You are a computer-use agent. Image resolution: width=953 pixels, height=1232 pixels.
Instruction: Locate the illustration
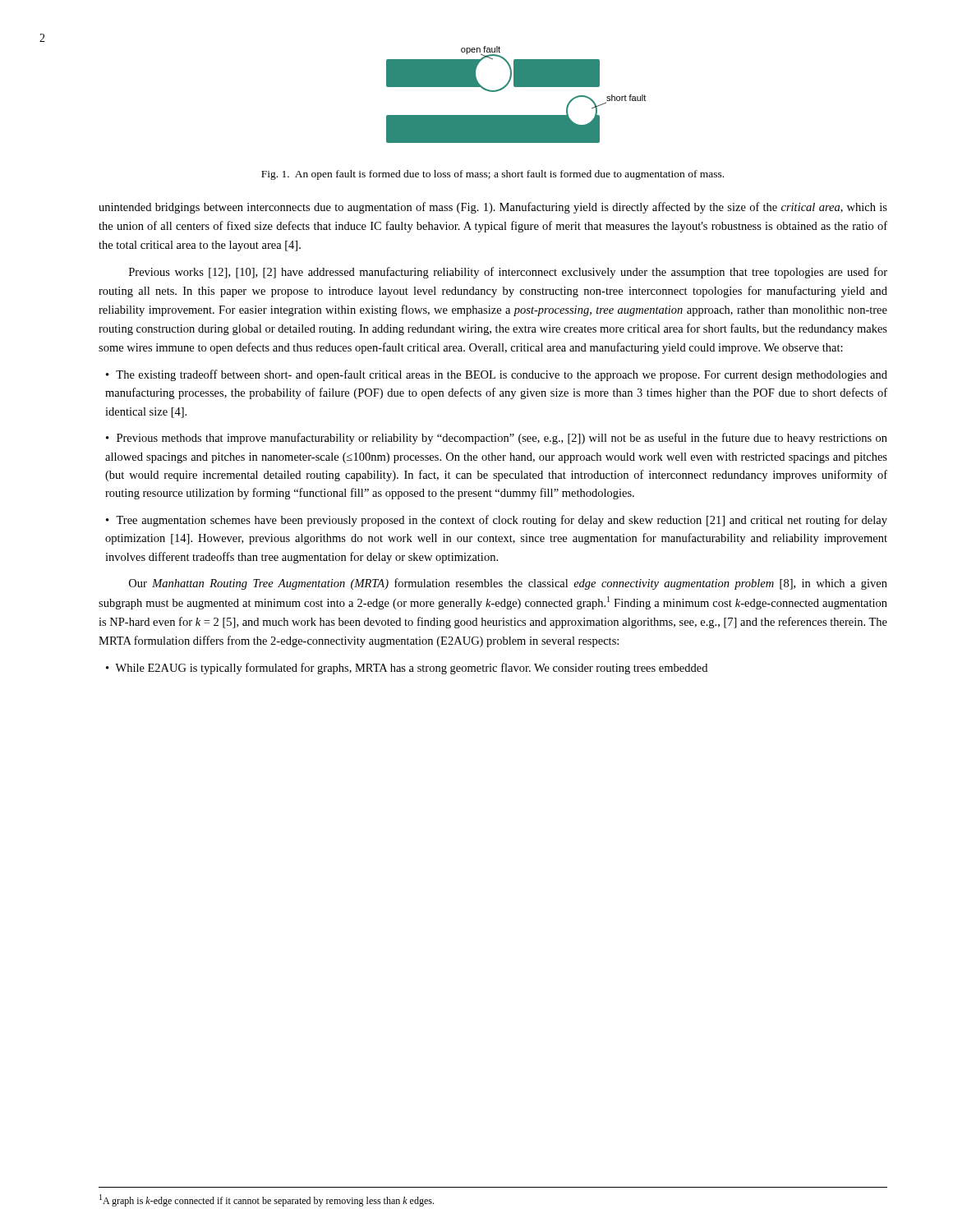tap(493, 101)
